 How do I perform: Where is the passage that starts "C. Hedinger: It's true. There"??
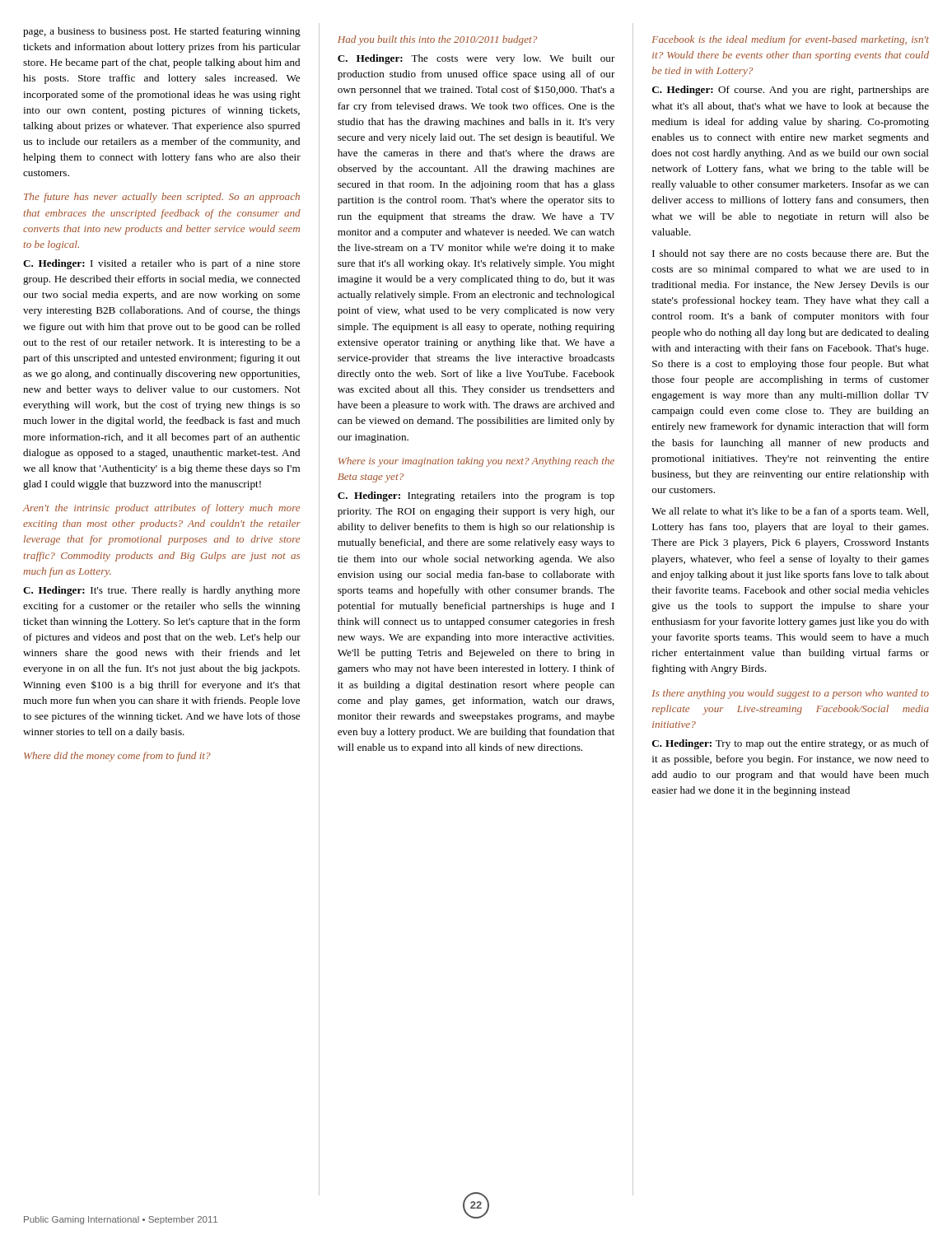(162, 661)
